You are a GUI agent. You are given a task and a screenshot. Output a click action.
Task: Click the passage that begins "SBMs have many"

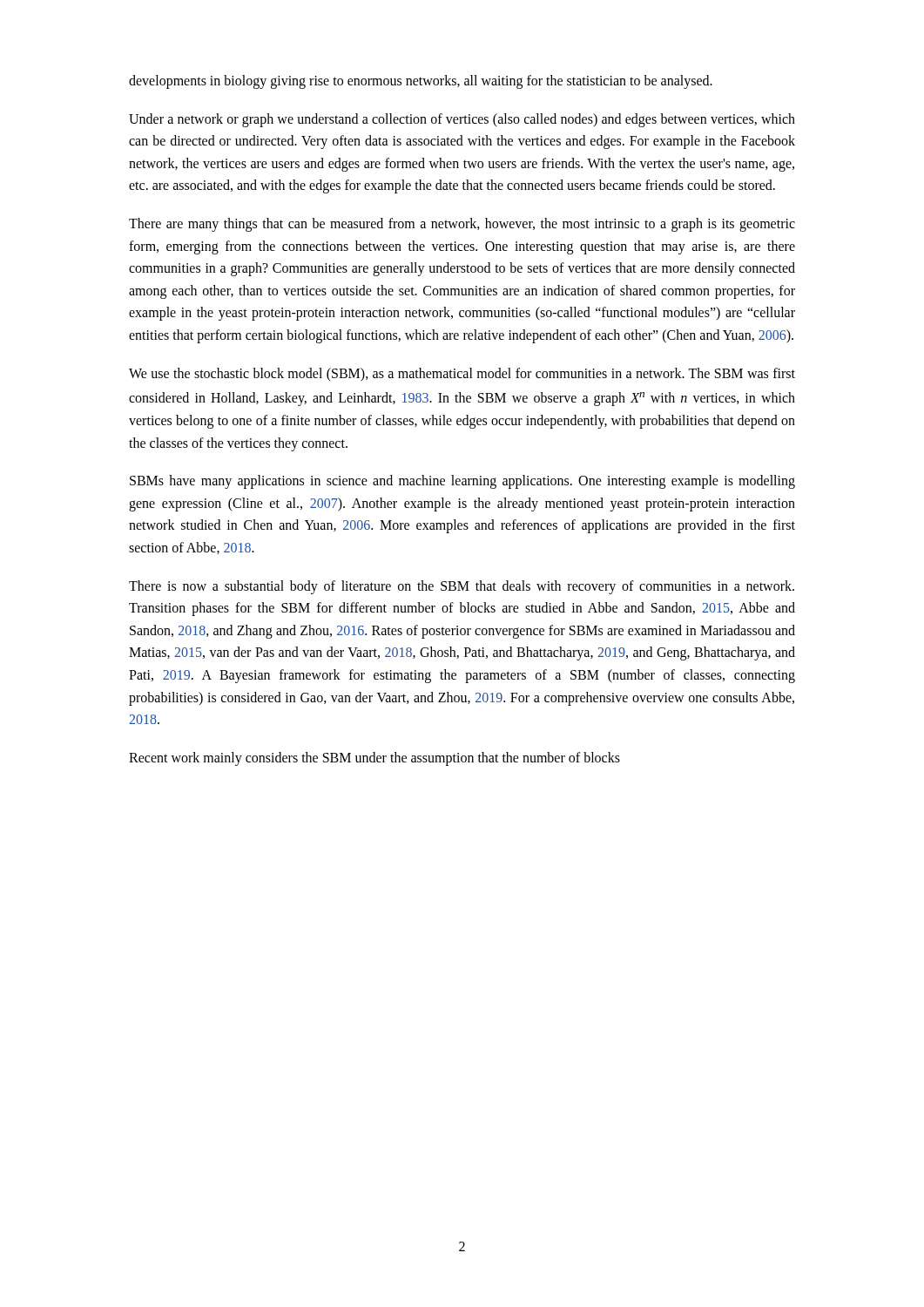coord(462,514)
